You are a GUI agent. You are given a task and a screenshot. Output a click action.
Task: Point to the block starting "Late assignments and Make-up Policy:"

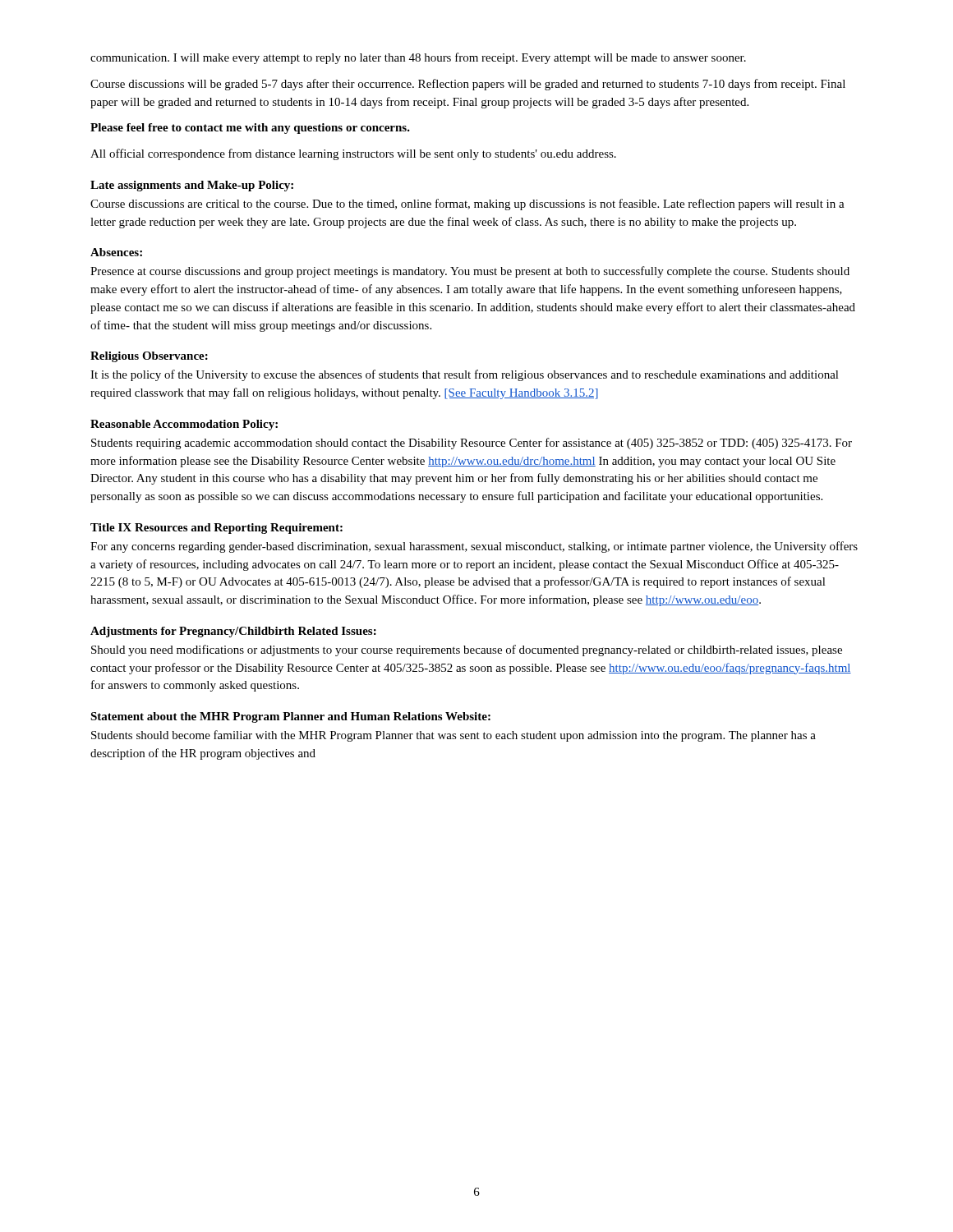tap(192, 185)
